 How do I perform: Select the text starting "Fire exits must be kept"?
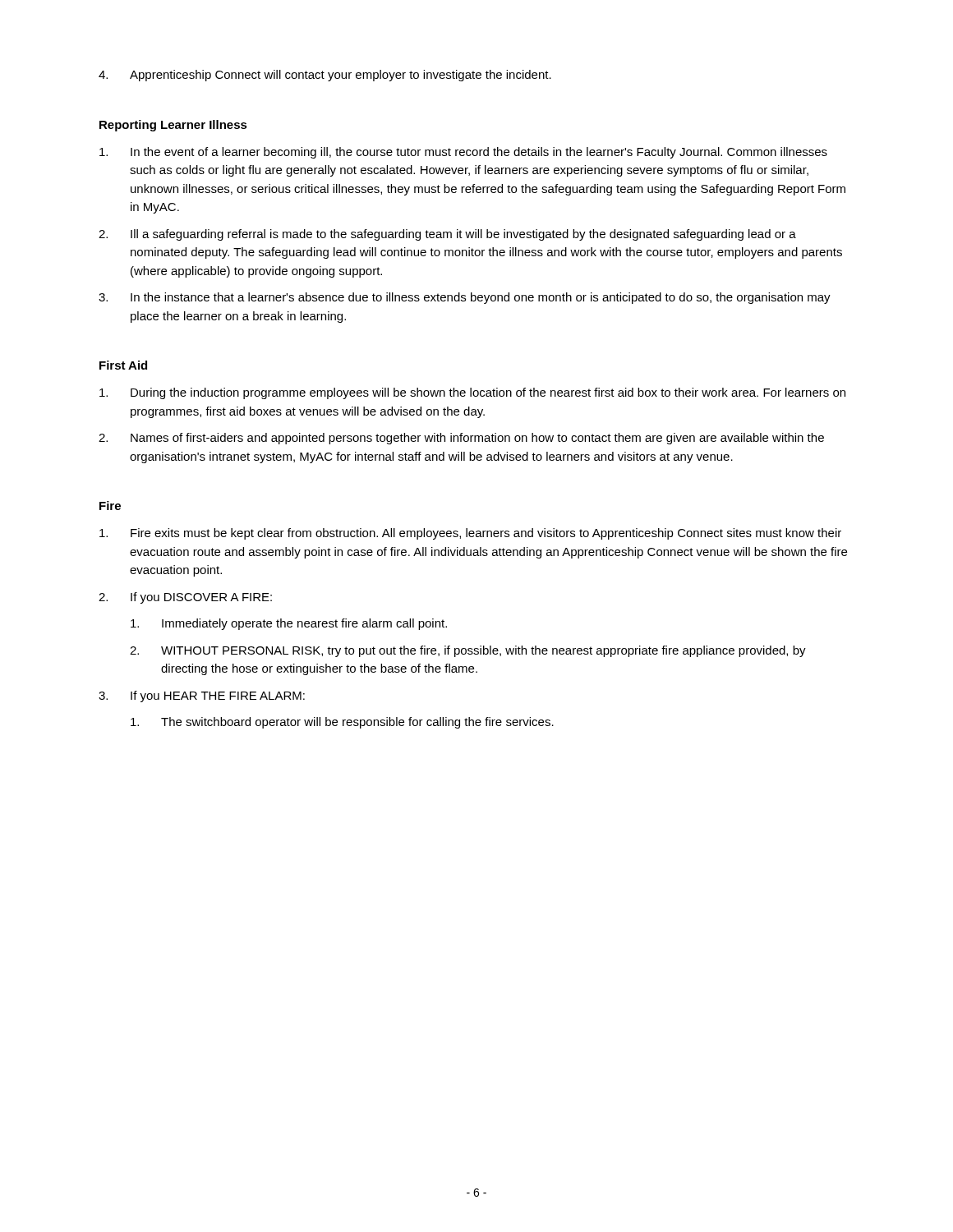(x=476, y=552)
